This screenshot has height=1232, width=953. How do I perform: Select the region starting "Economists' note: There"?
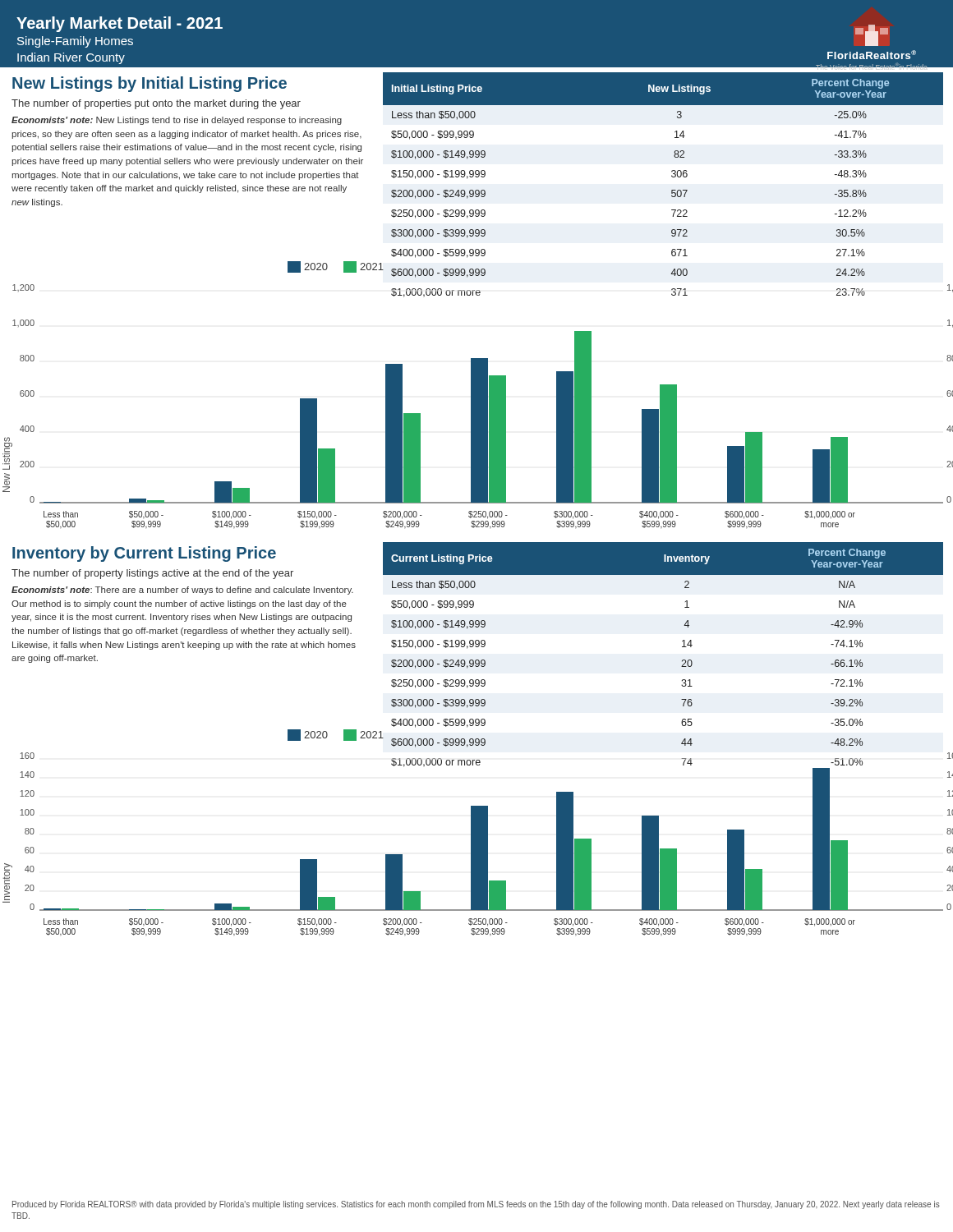pyautogui.click(x=188, y=624)
